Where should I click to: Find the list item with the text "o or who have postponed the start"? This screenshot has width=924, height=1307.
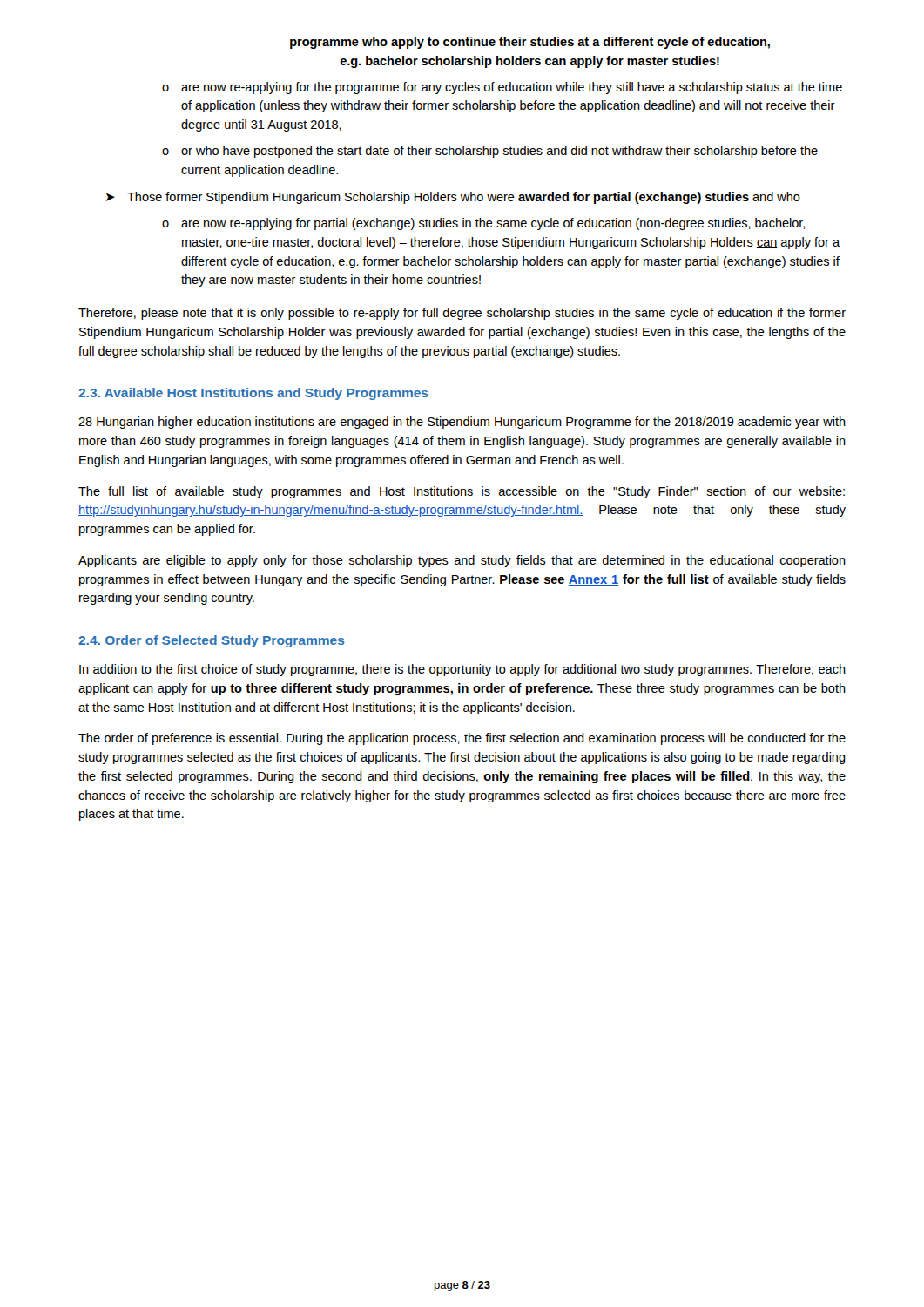(x=504, y=161)
